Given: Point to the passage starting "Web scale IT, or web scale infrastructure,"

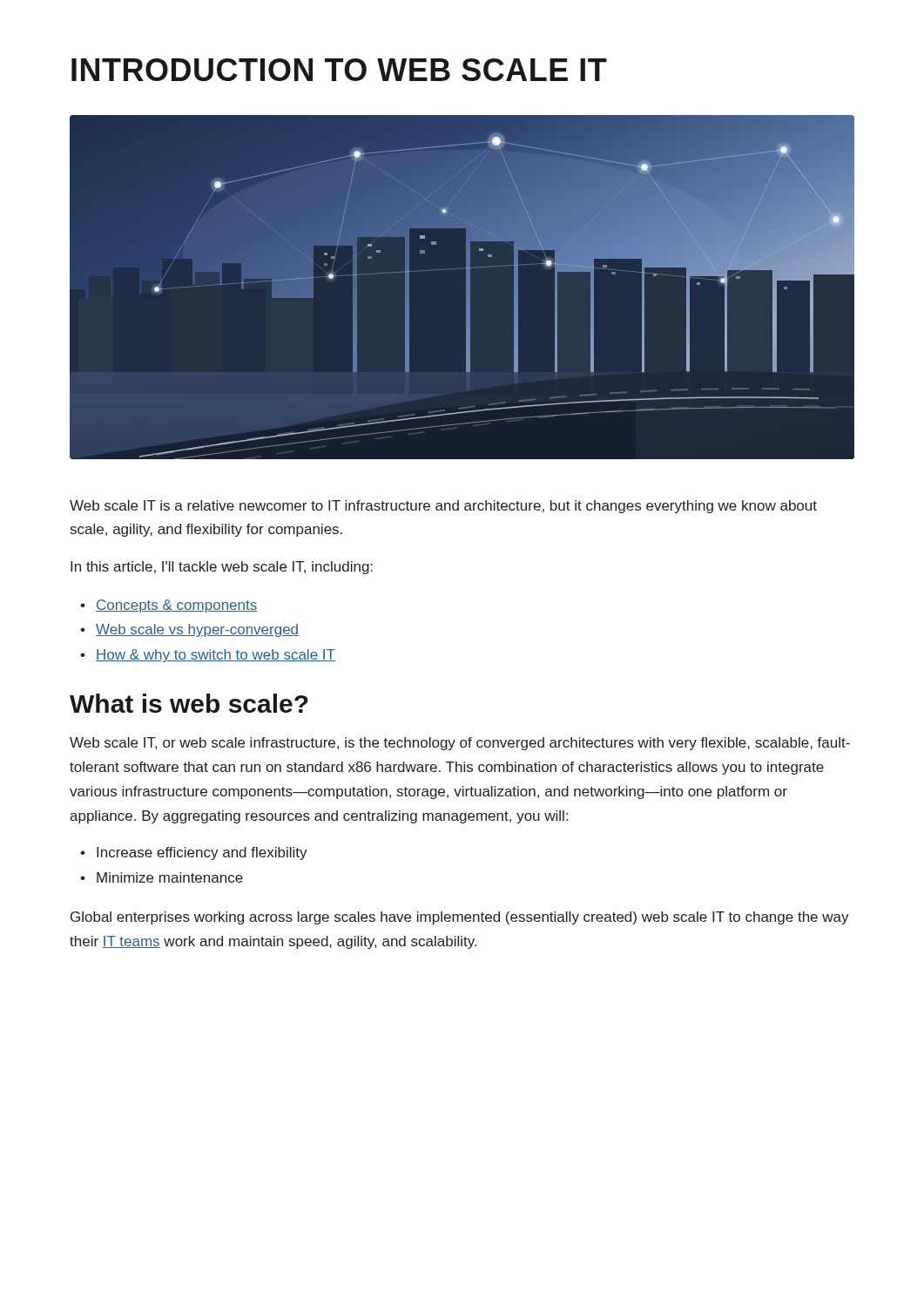Looking at the screenshot, I should tap(460, 780).
